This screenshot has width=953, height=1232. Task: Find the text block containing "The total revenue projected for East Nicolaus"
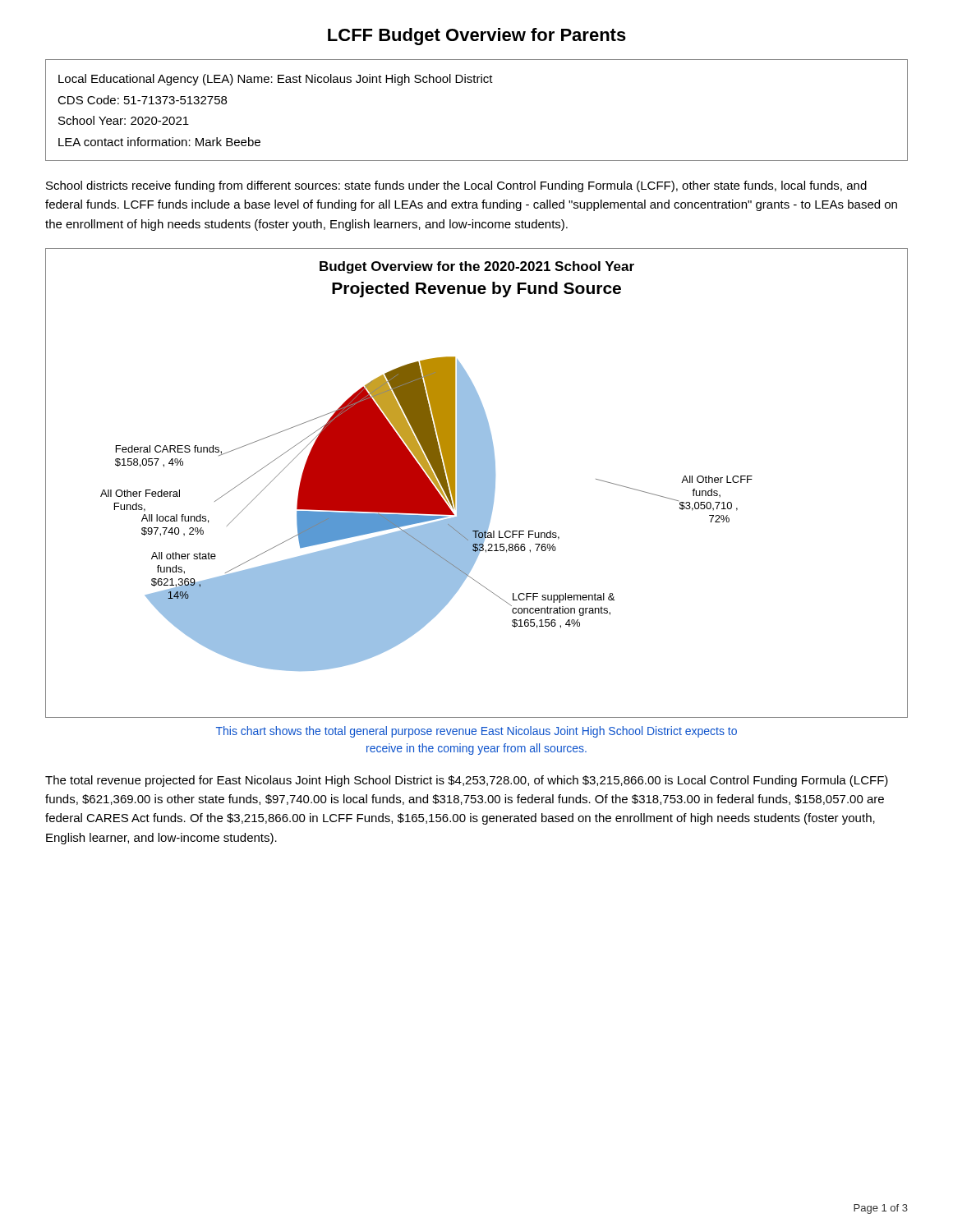coord(467,808)
